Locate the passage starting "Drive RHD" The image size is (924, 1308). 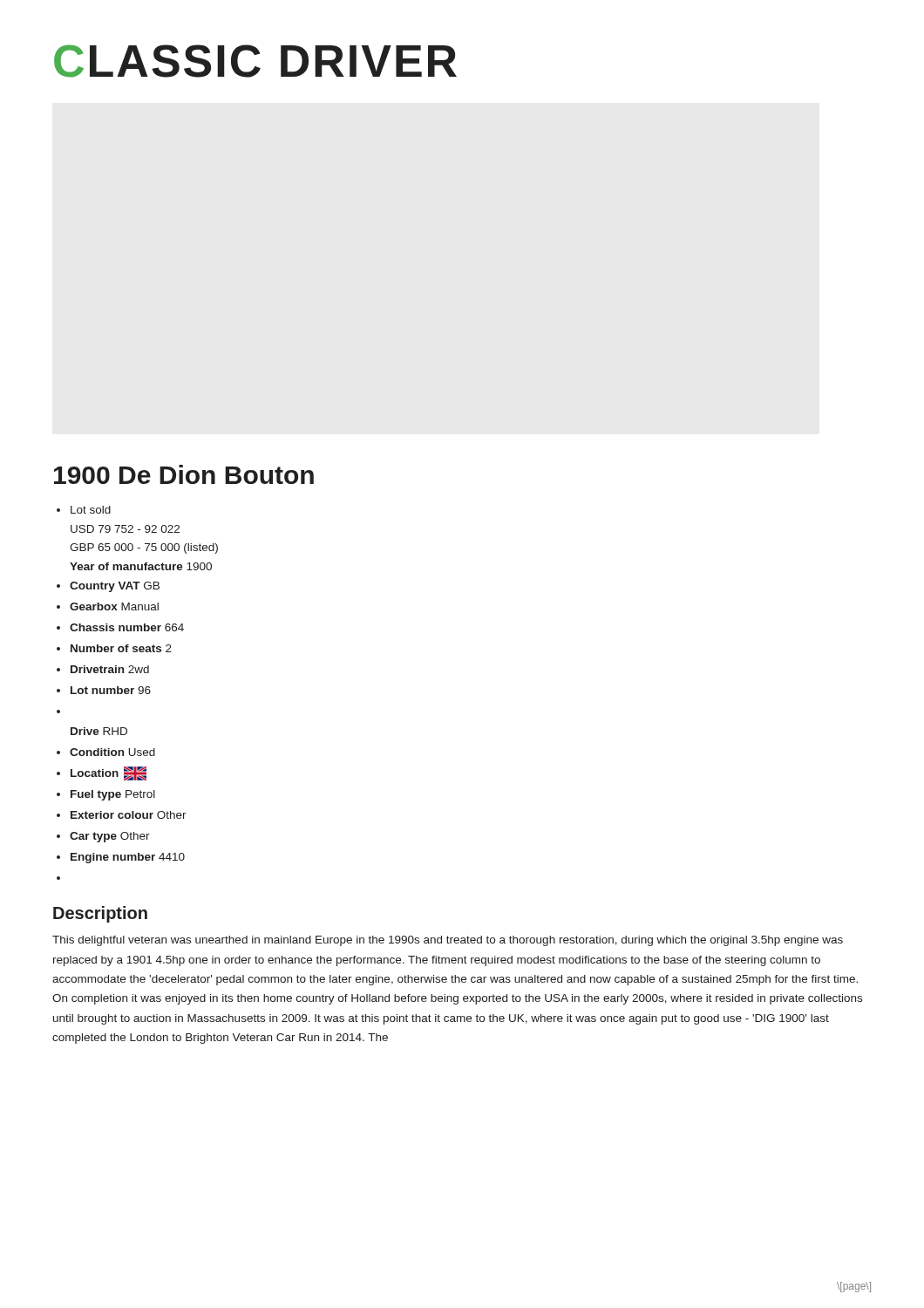click(x=99, y=731)
